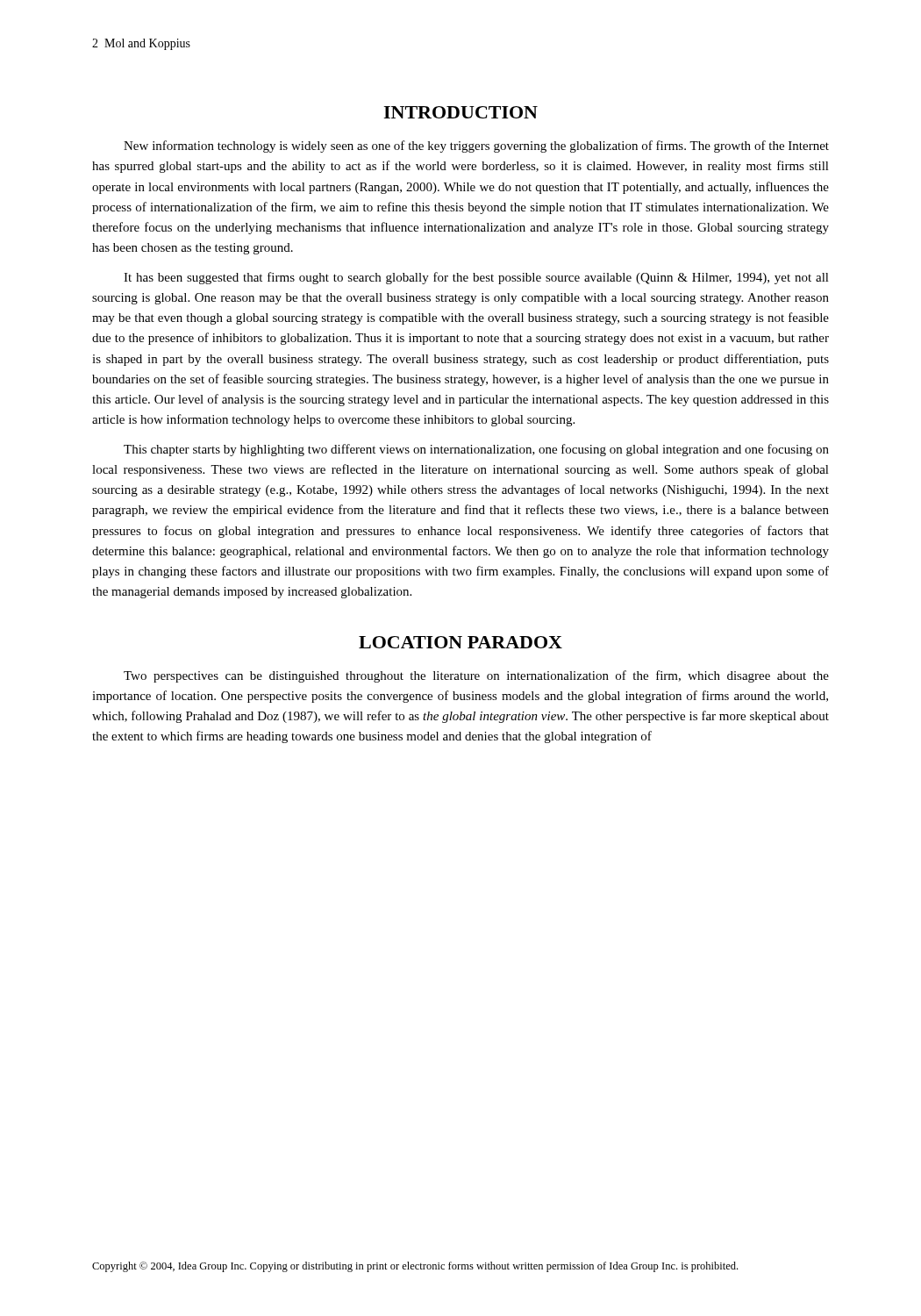
Task: Locate the text block that reads "New information technology is widely seen as"
Action: [x=460, y=197]
